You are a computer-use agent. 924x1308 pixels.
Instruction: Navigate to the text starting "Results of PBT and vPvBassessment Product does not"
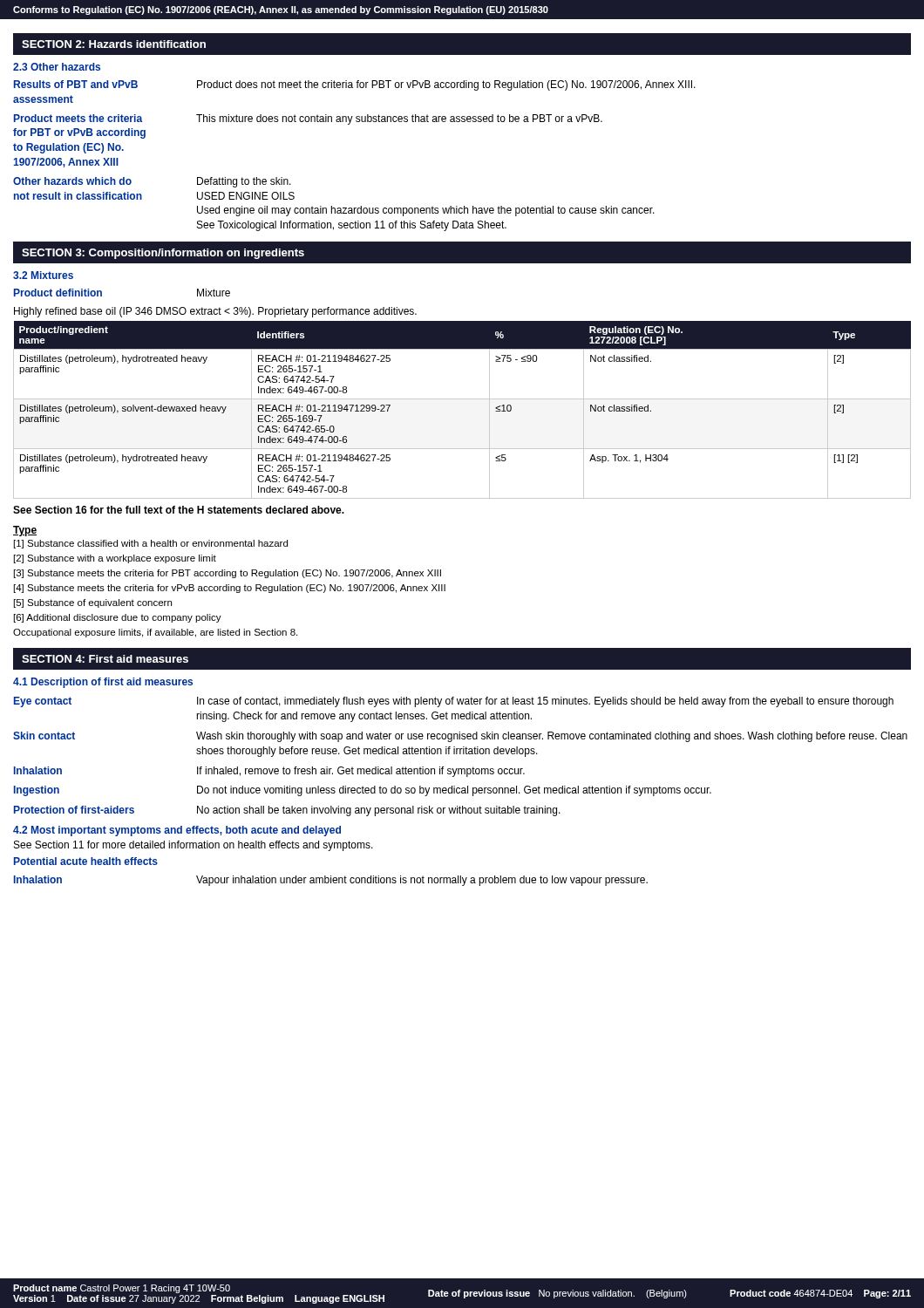462,92
